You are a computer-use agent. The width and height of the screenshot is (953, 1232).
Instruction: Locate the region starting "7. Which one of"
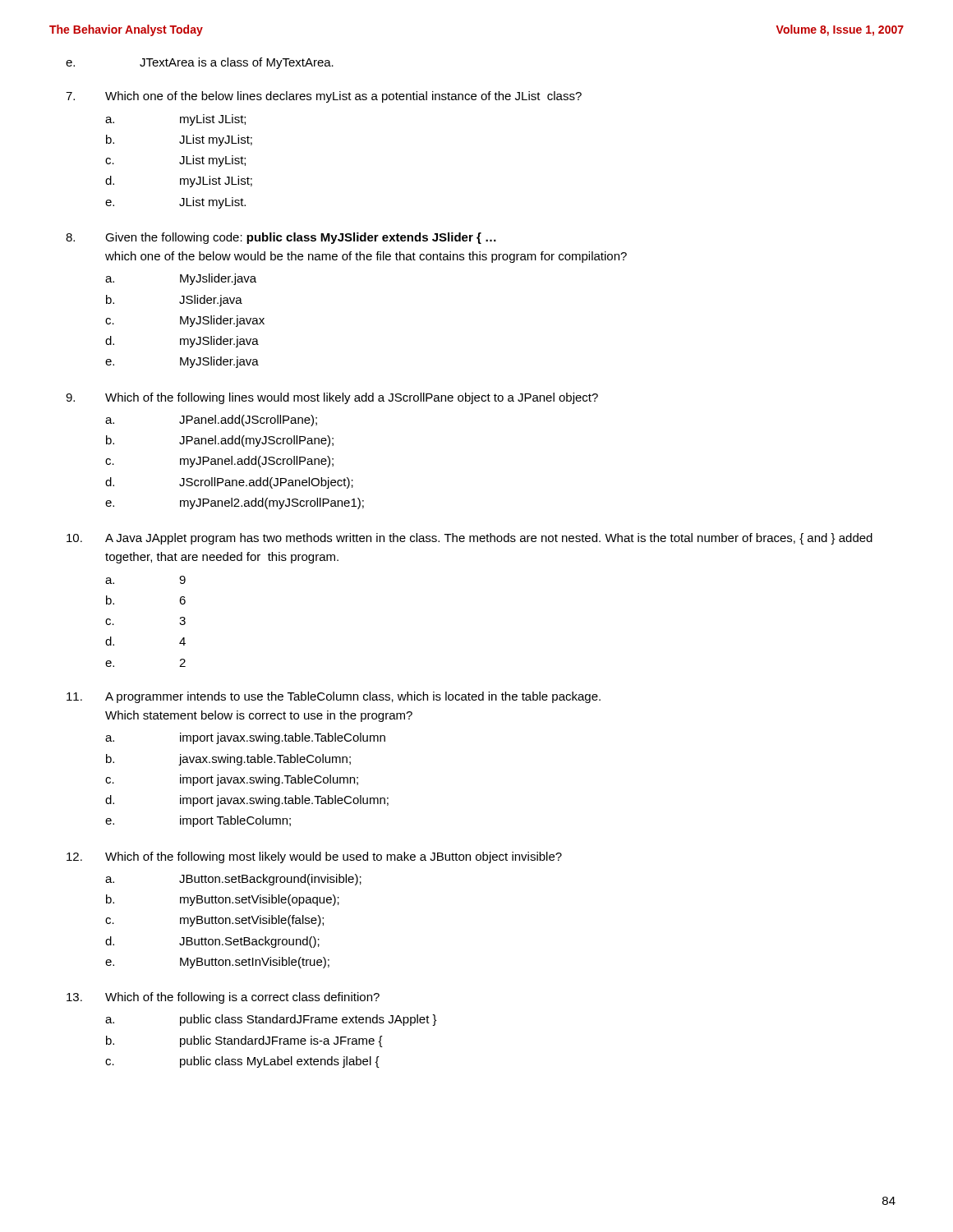(x=324, y=97)
